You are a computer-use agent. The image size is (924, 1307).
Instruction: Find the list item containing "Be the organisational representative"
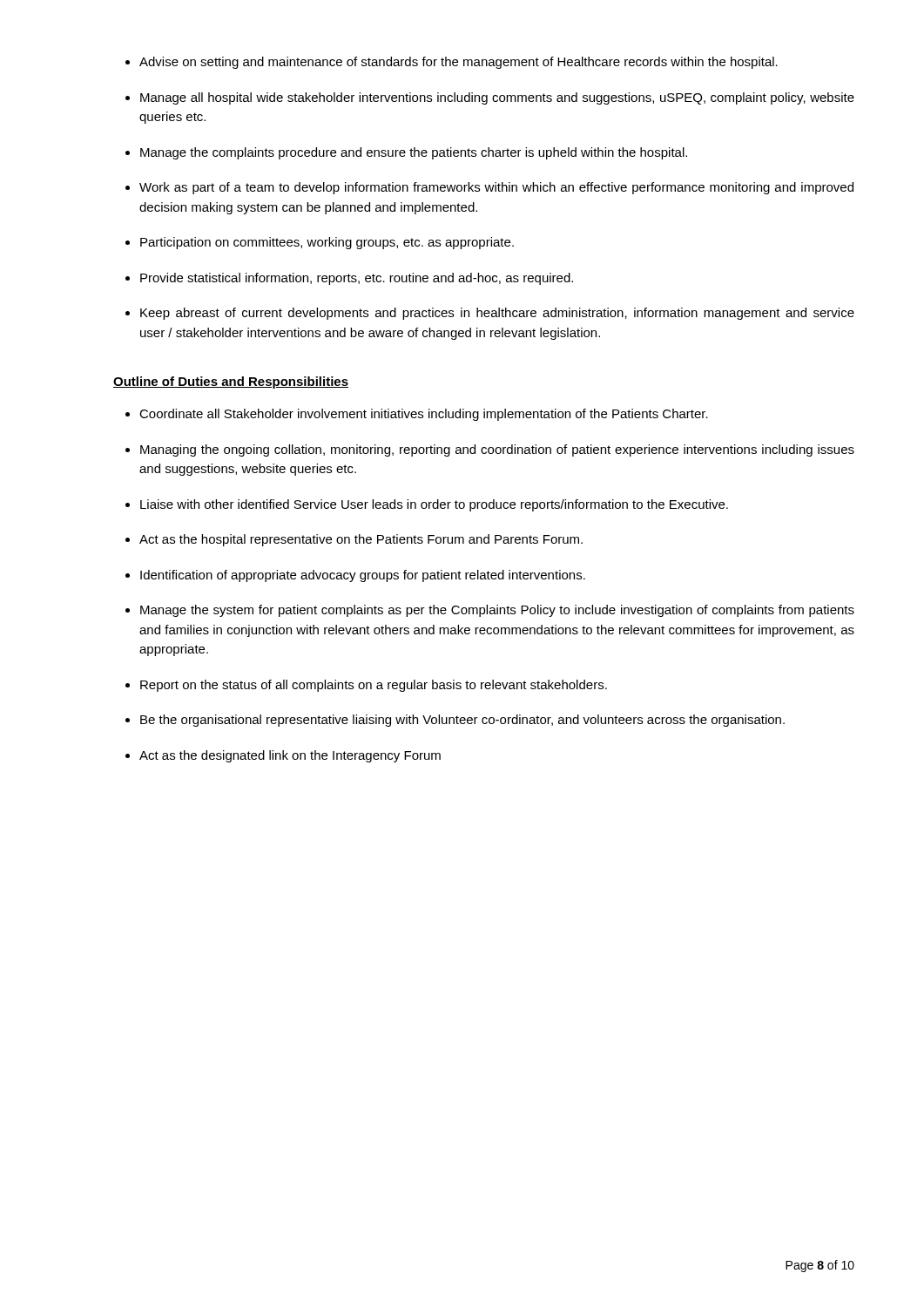(x=497, y=720)
